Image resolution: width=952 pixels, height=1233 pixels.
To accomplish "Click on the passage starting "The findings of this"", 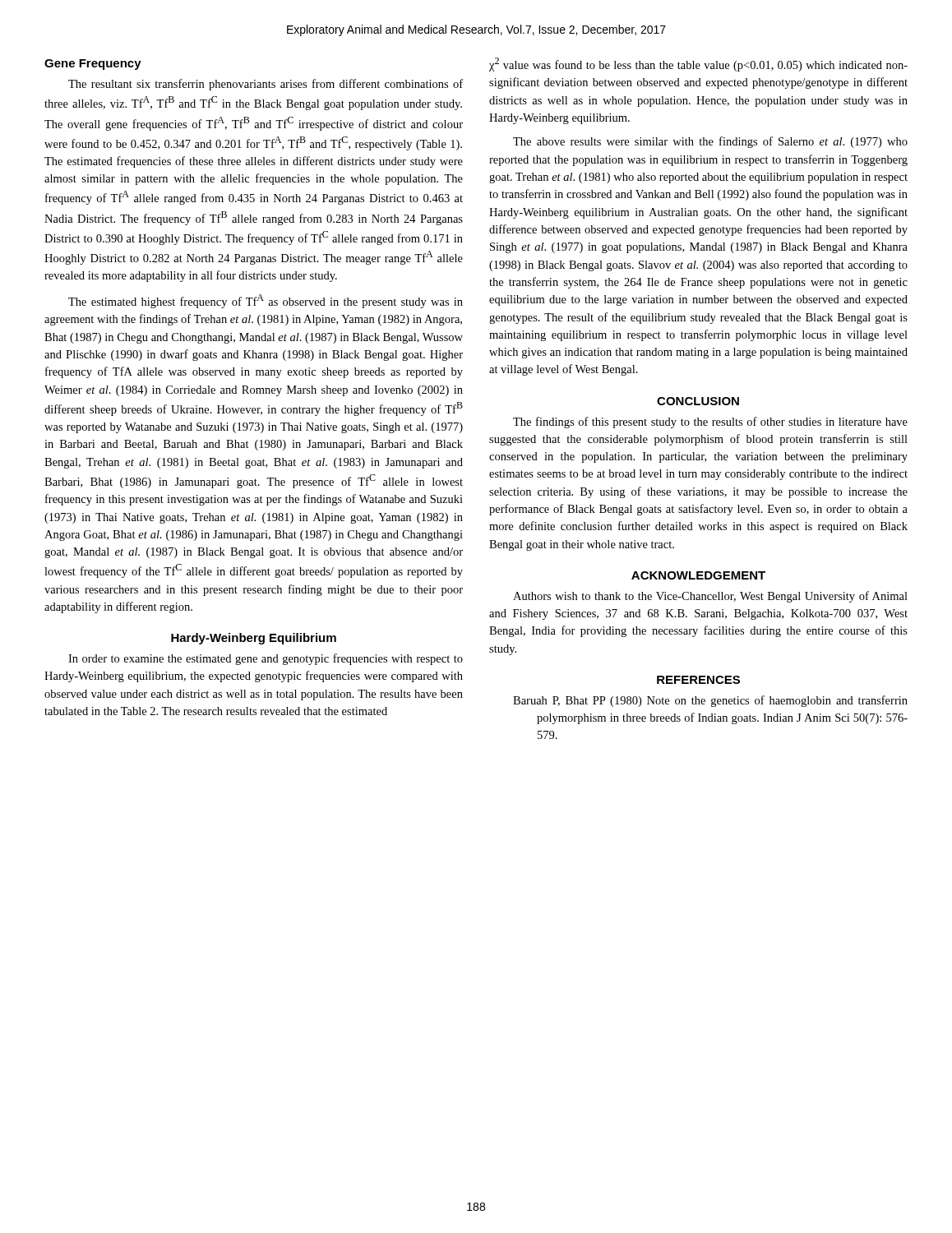I will point(698,483).
